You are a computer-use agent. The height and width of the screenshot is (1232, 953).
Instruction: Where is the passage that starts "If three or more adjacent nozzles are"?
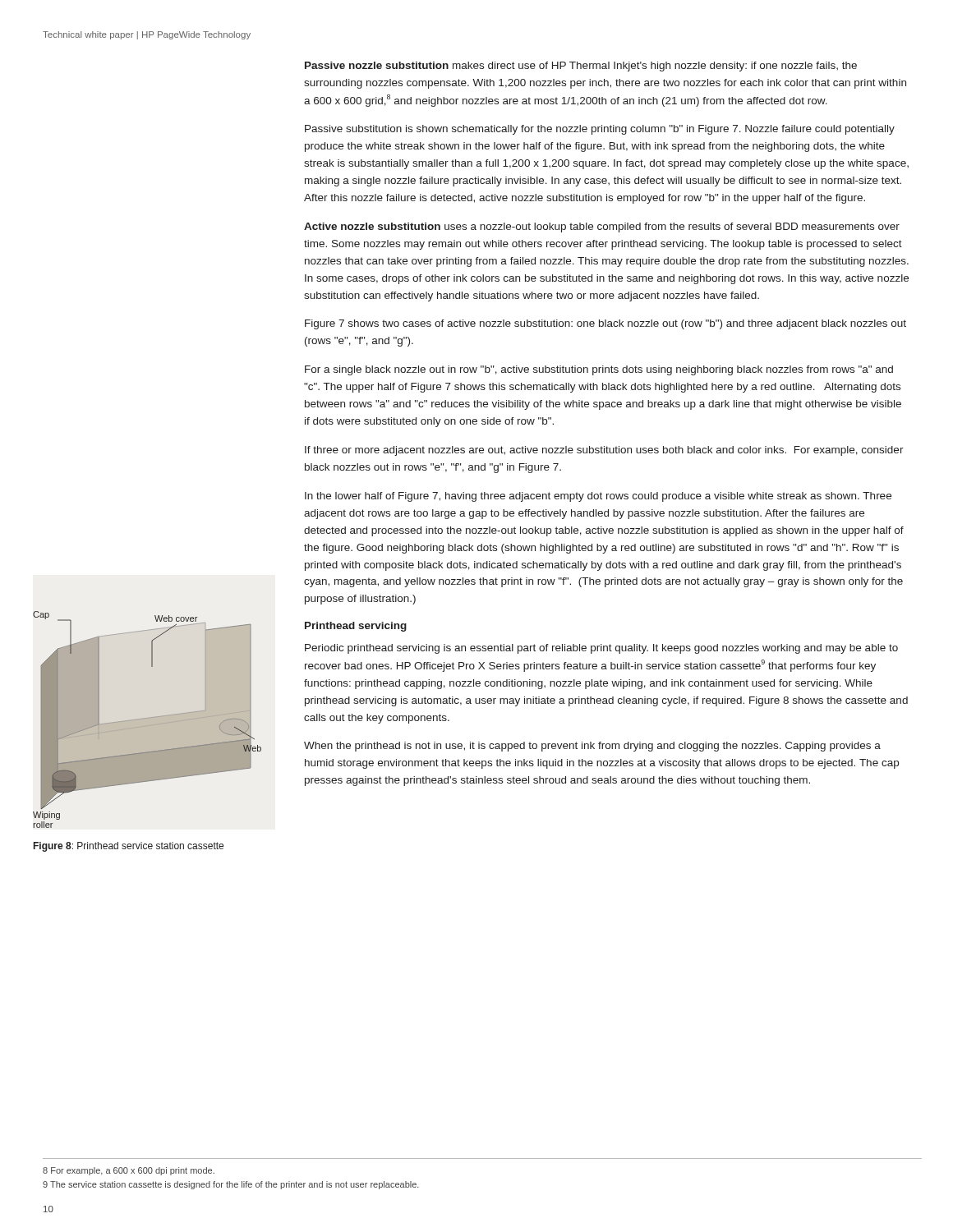coord(604,458)
